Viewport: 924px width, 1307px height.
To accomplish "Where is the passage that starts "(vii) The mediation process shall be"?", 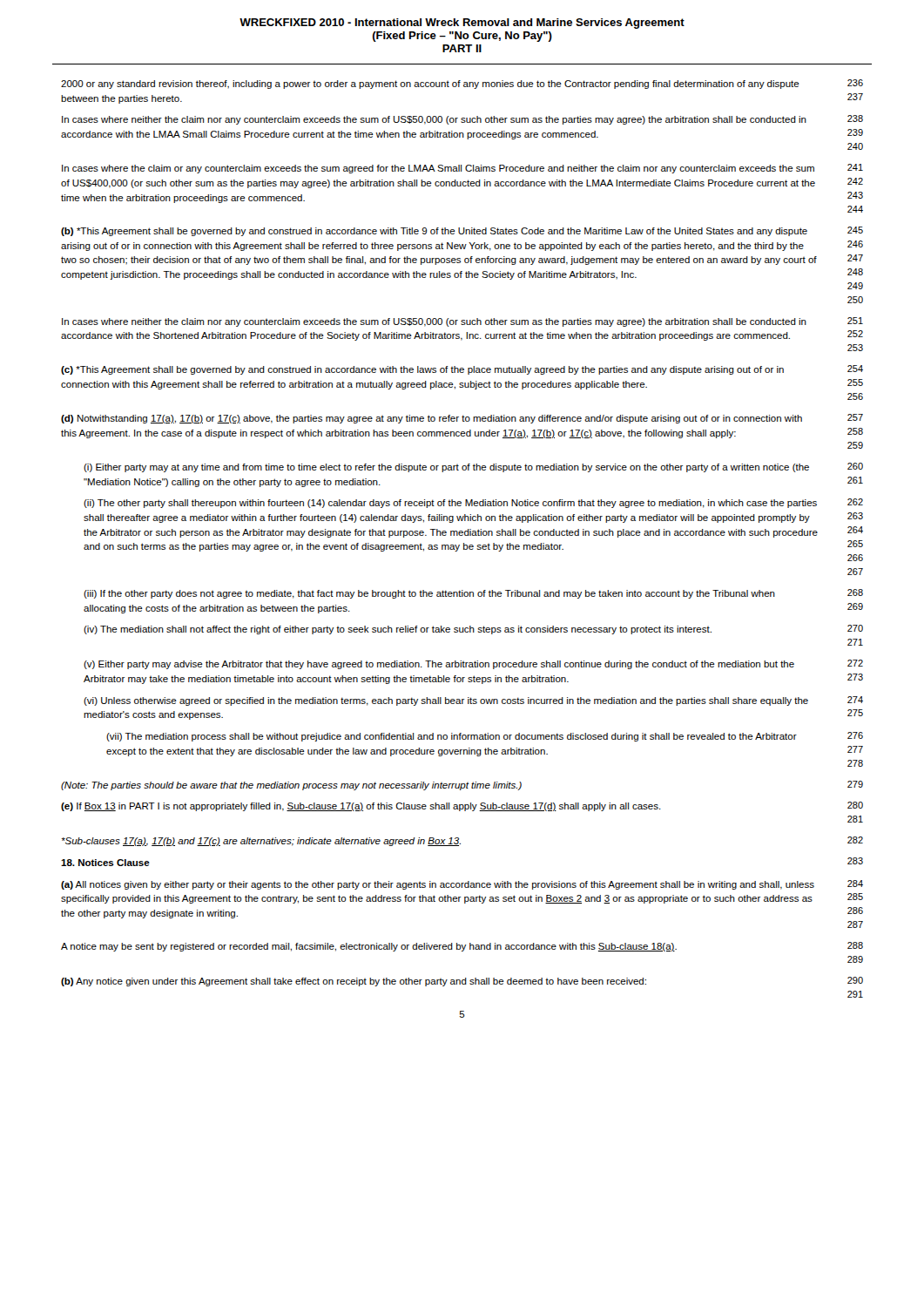I will [x=462, y=750].
